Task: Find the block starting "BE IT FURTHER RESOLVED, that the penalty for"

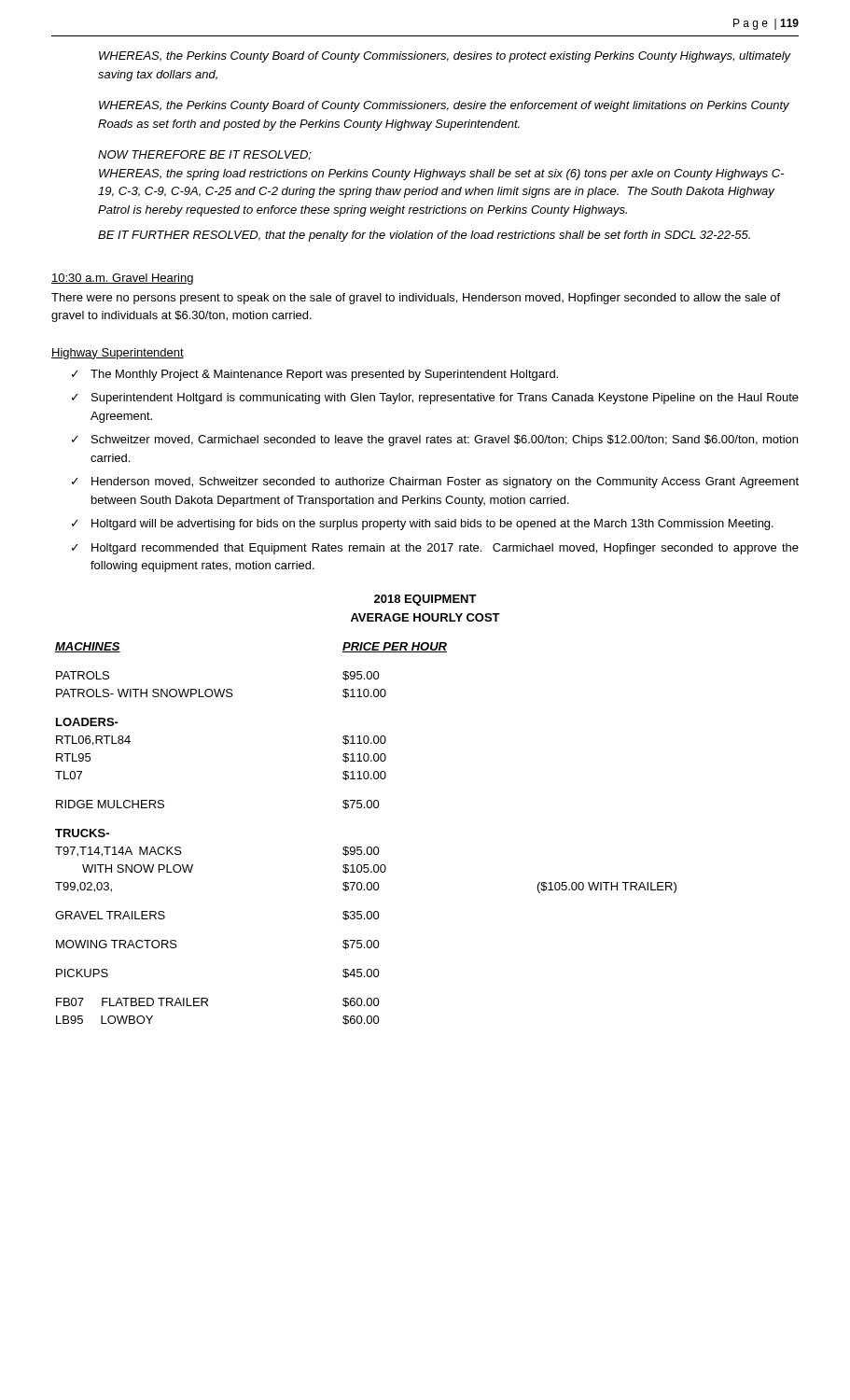Action: pyautogui.click(x=425, y=235)
